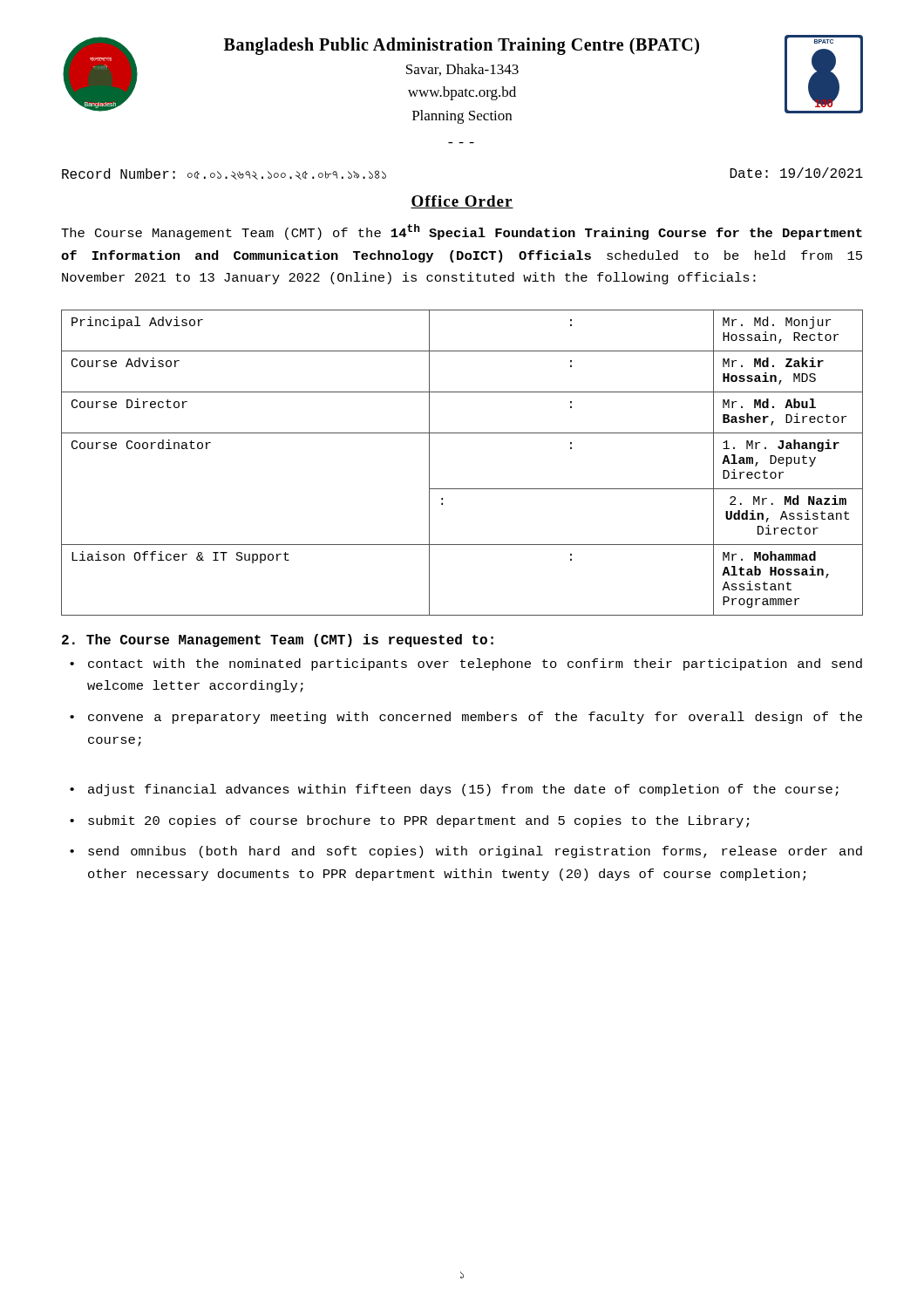924x1308 pixels.
Task: Select the block starting "convene a preparatory meeting with concerned members of"
Action: click(475, 729)
